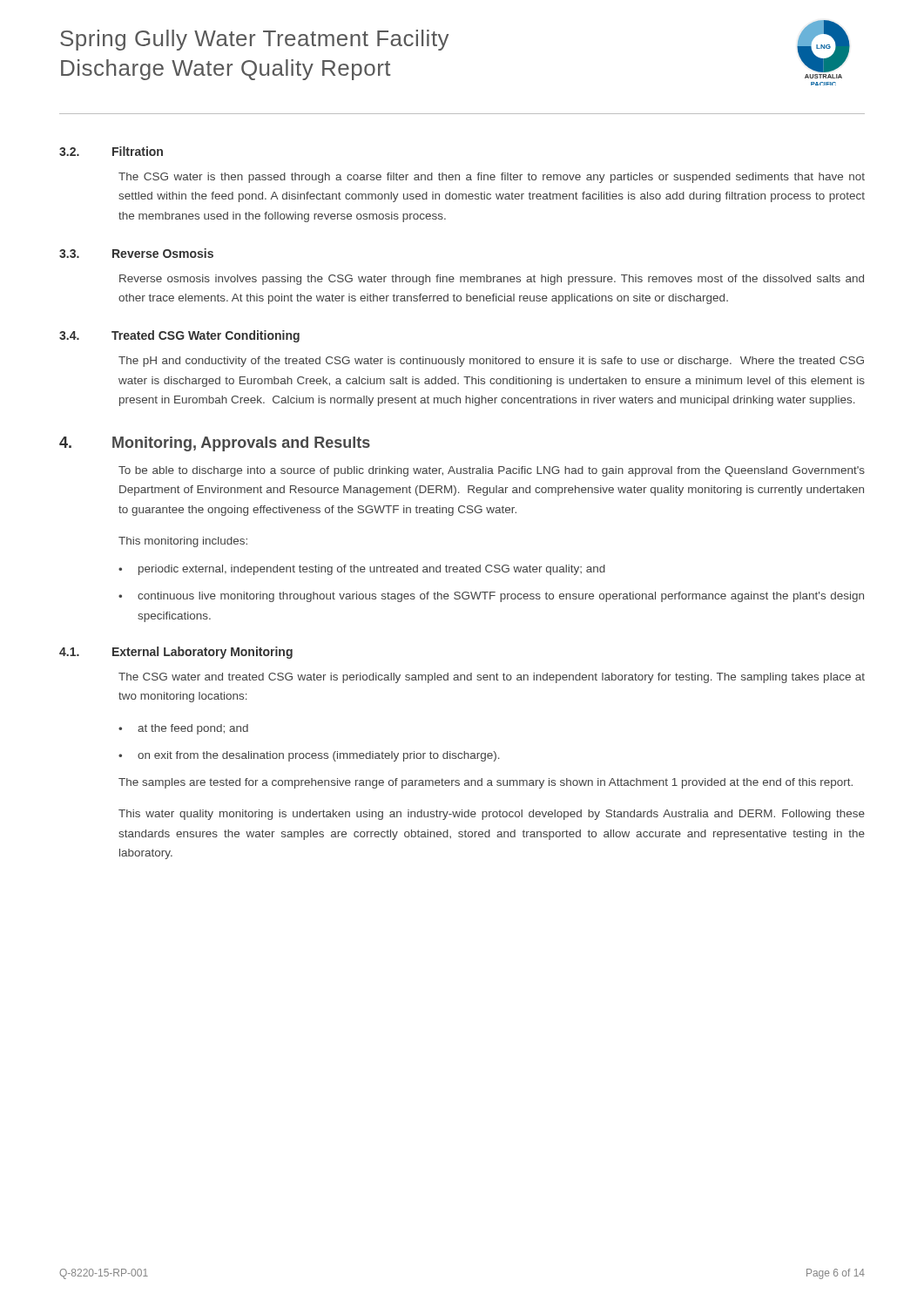The height and width of the screenshot is (1307, 924).
Task: Point to the block beginning "The CSG water and treated"
Action: (492, 686)
